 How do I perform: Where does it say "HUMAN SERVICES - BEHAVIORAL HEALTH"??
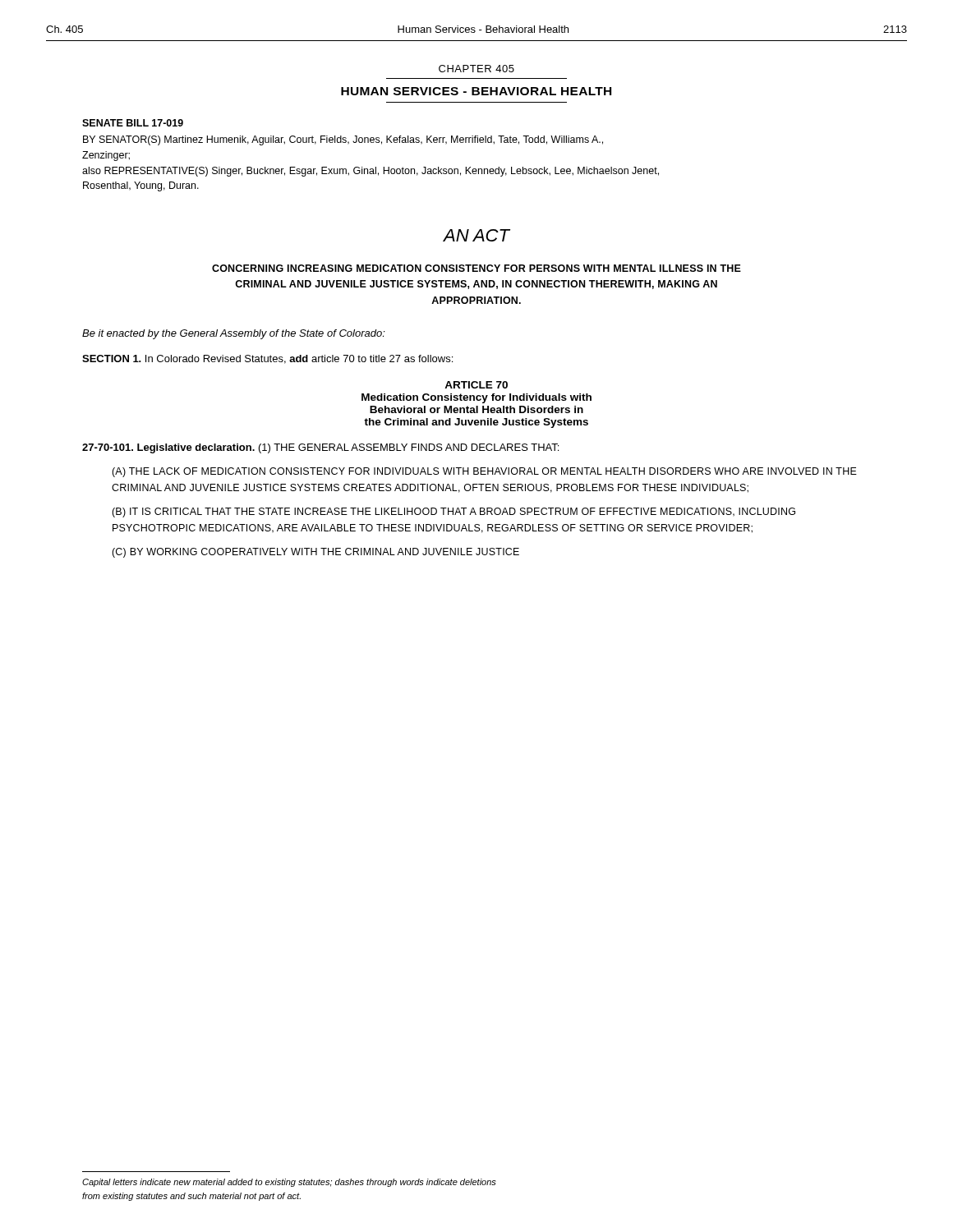click(x=476, y=91)
